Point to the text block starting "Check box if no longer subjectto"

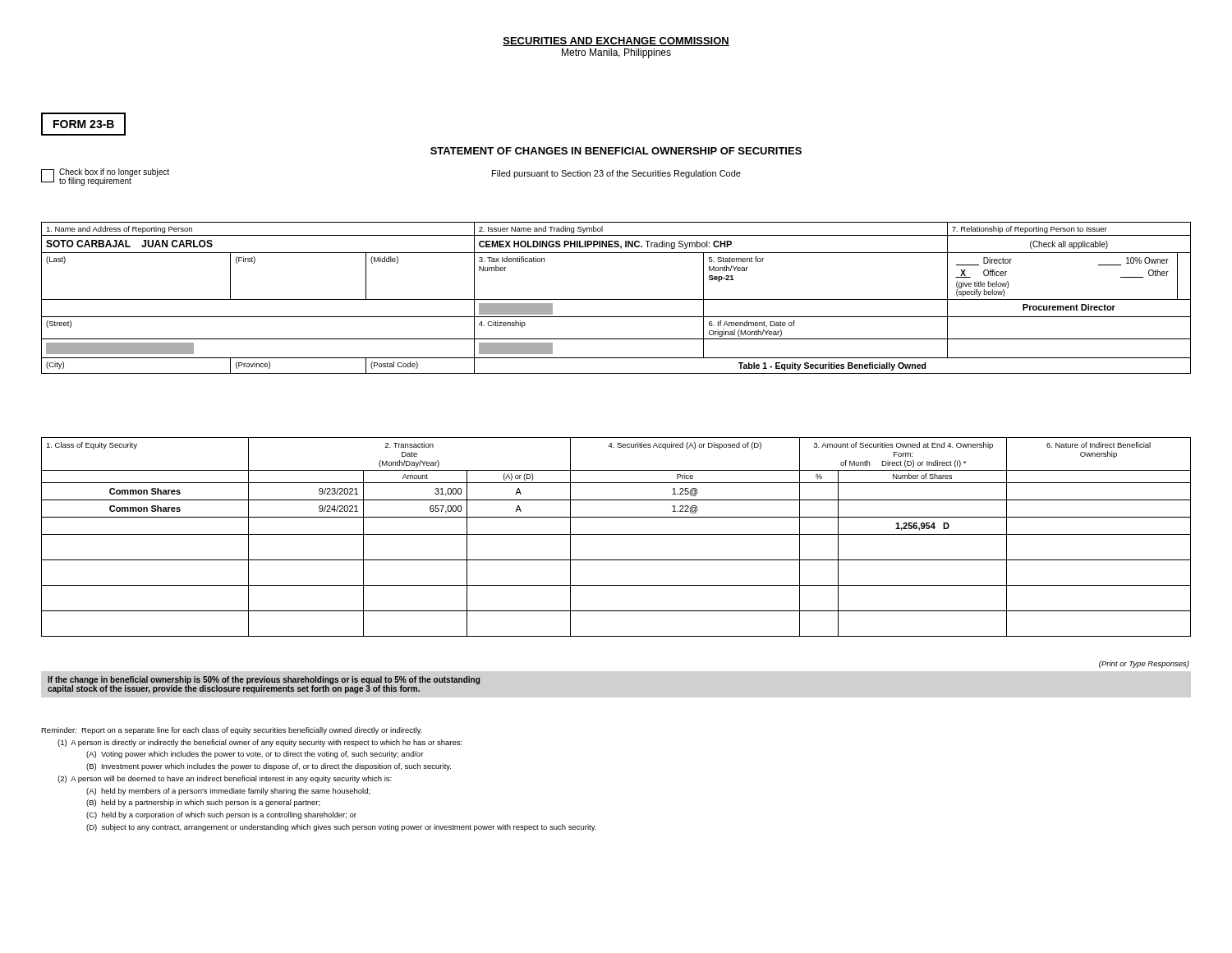pyautogui.click(x=114, y=177)
